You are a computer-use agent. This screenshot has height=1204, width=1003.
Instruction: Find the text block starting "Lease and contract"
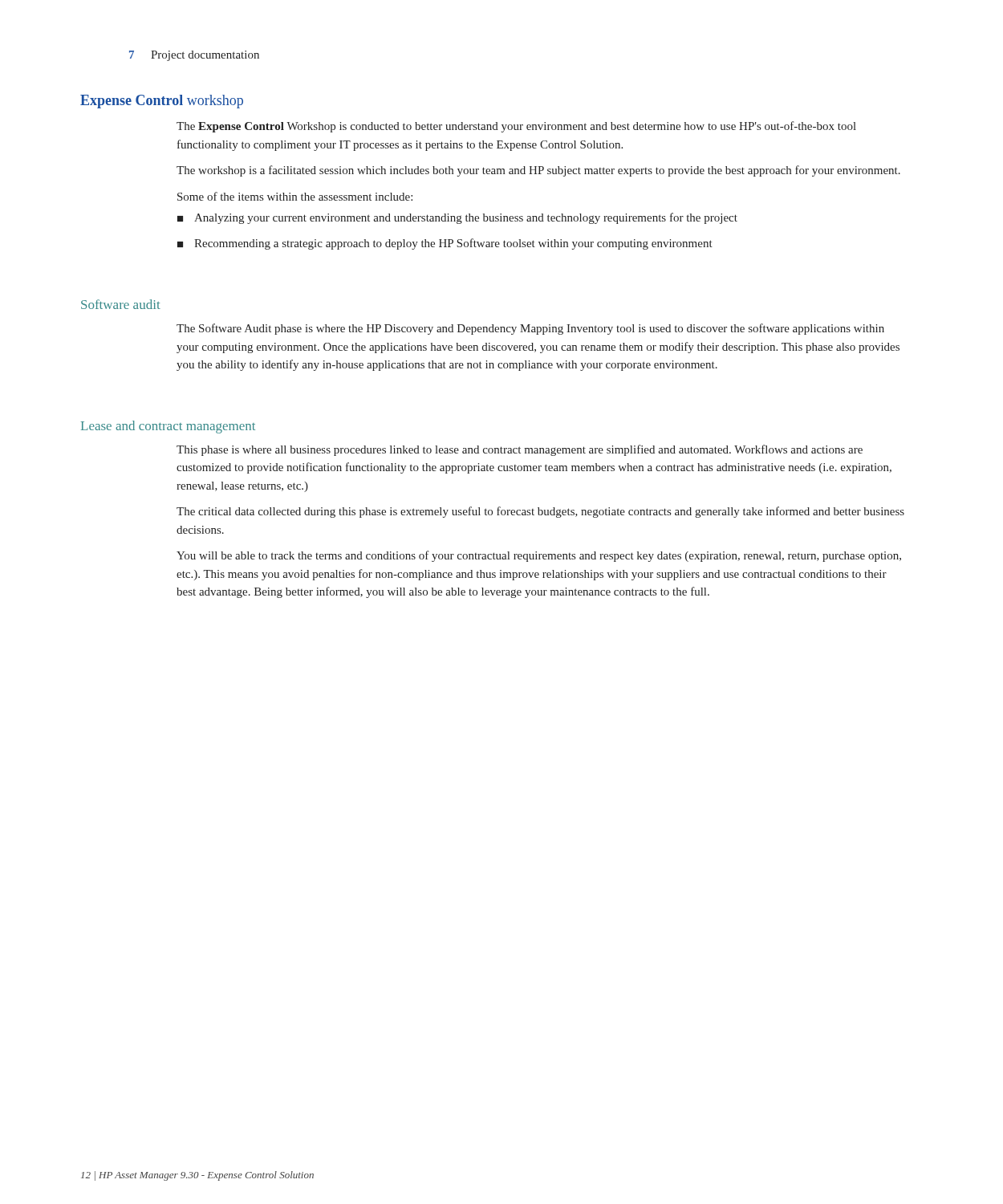pyautogui.click(x=168, y=425)
